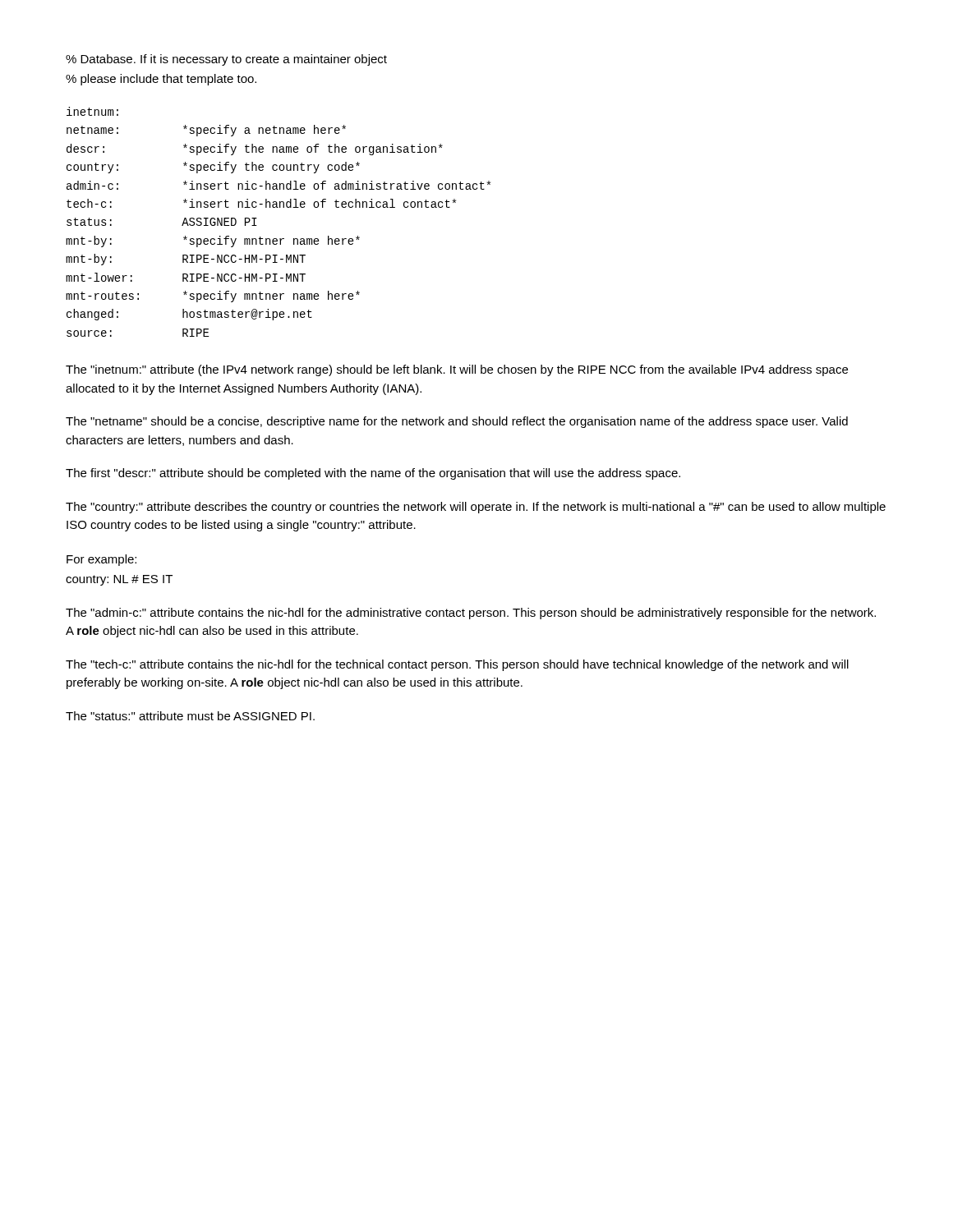Click on the text block starting "The "inetnum:" attribute (the IPv4 network"
This screenshot has width=953, height=1232.
pyautogui.click(x=457, y=379)
